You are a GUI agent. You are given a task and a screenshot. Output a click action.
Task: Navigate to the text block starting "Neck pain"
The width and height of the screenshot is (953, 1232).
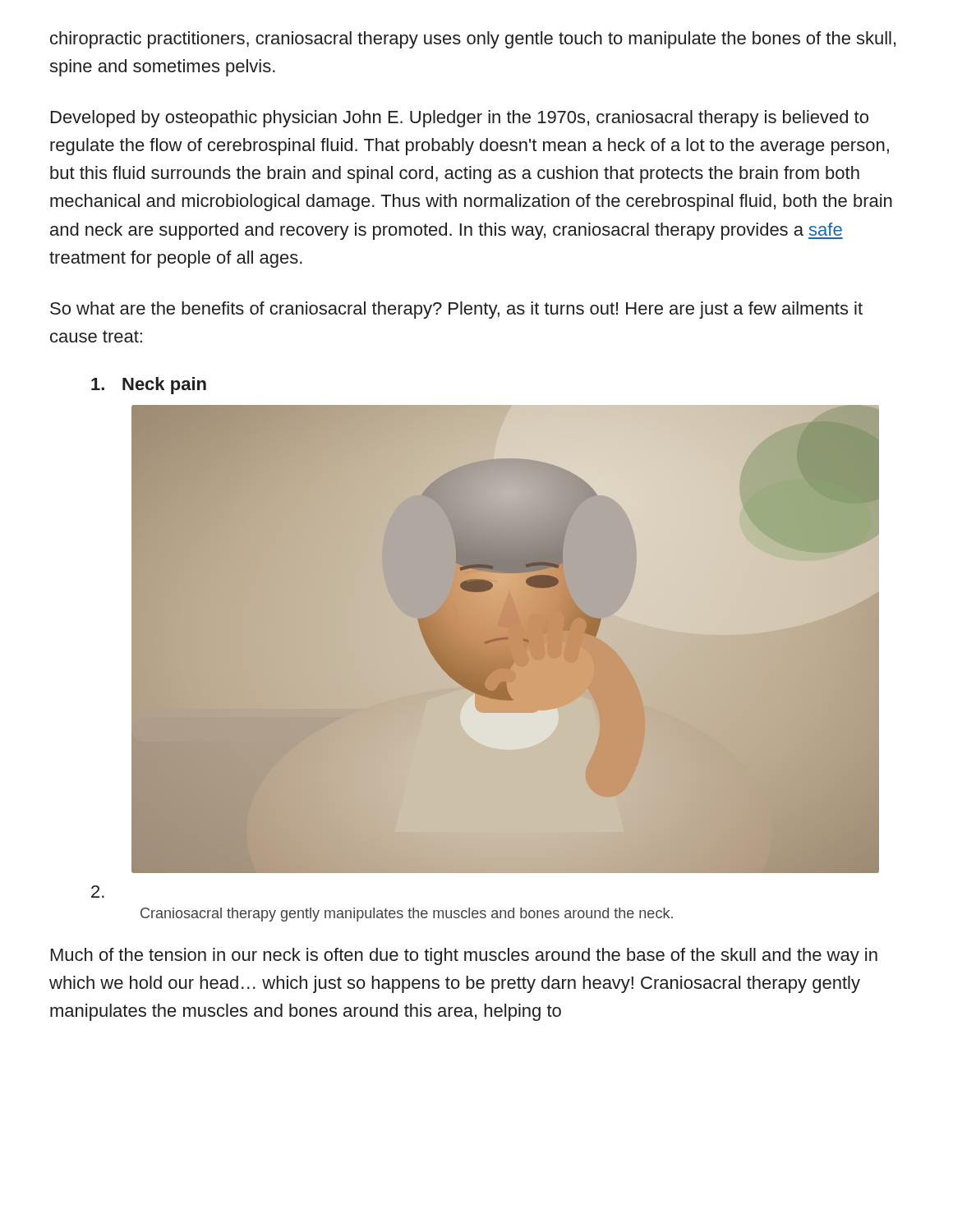pyautogui.click(x=149, y=384)
